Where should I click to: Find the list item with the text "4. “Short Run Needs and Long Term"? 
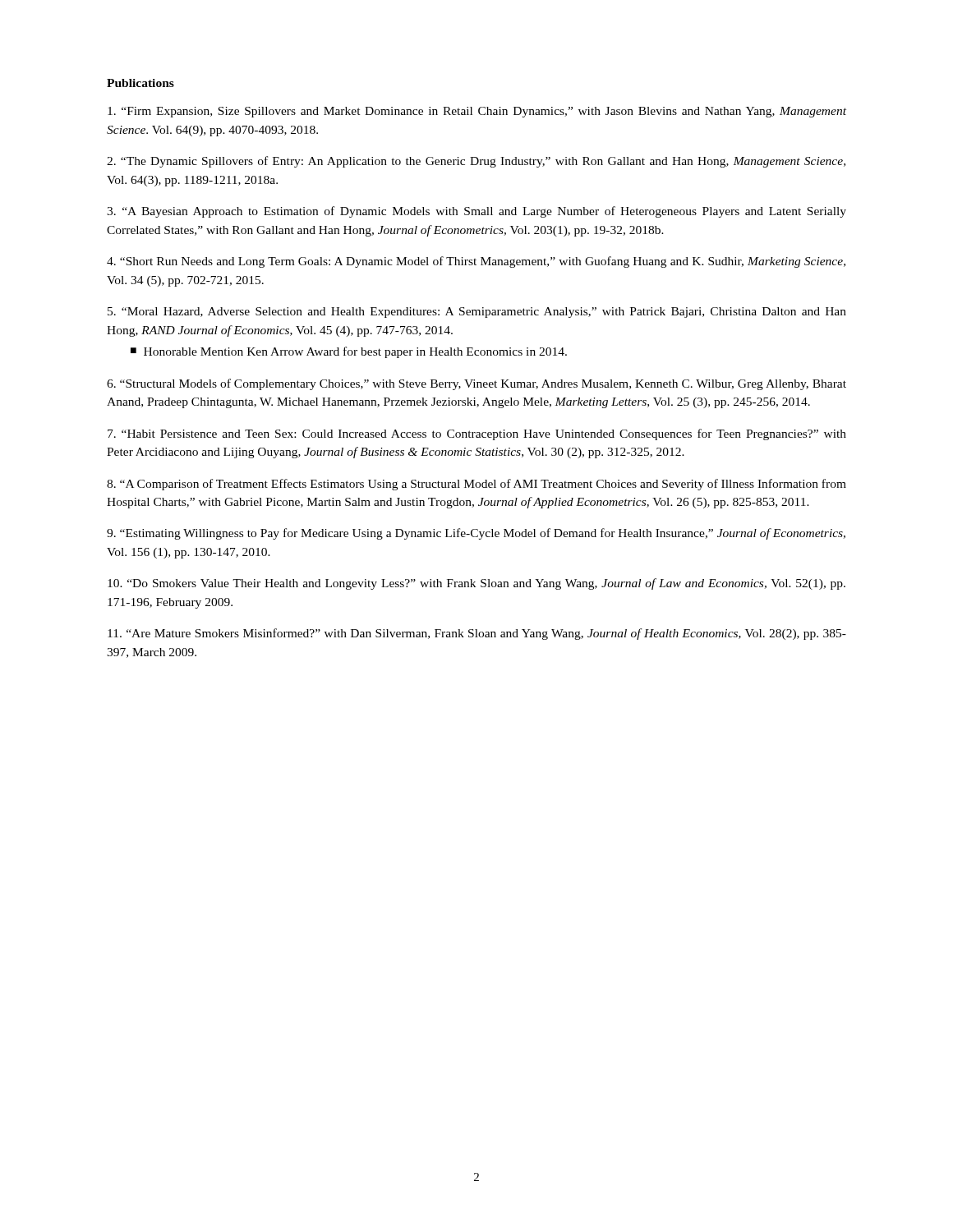[x=476, y=270]
